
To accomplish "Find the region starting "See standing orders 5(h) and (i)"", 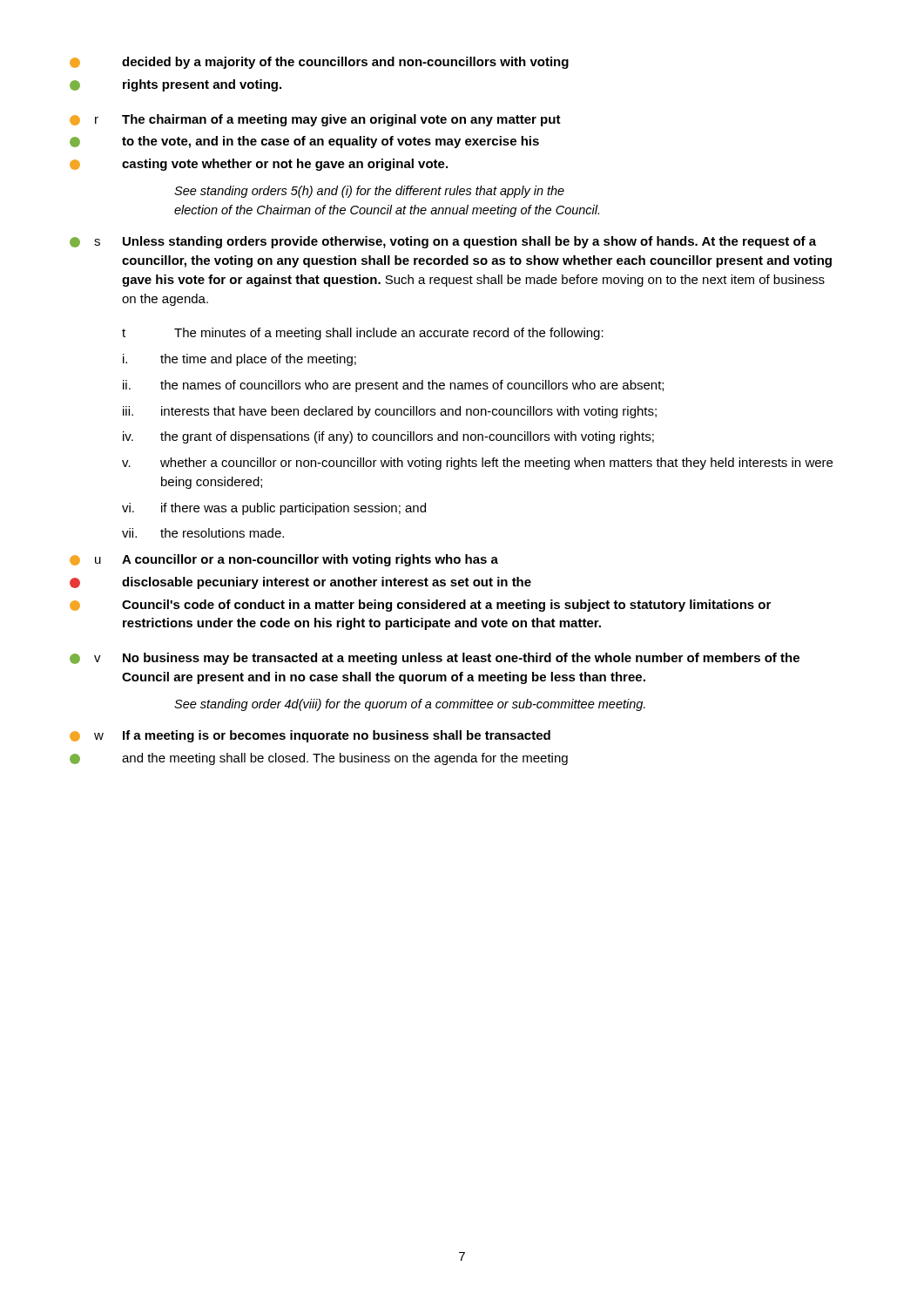I will (x=388, y=200).
